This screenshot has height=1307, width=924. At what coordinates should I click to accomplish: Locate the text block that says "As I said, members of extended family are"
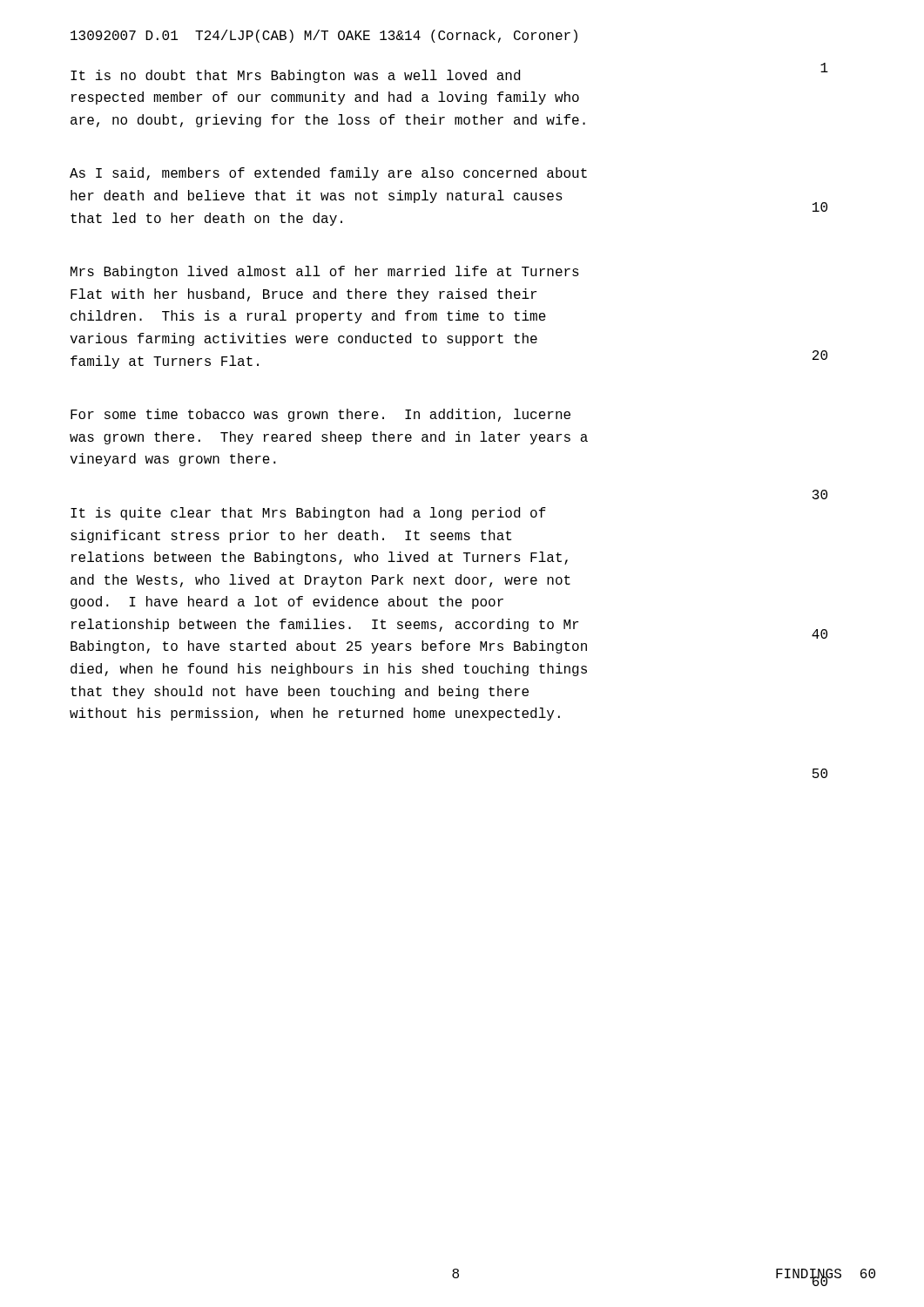click(x=329, y=197)
